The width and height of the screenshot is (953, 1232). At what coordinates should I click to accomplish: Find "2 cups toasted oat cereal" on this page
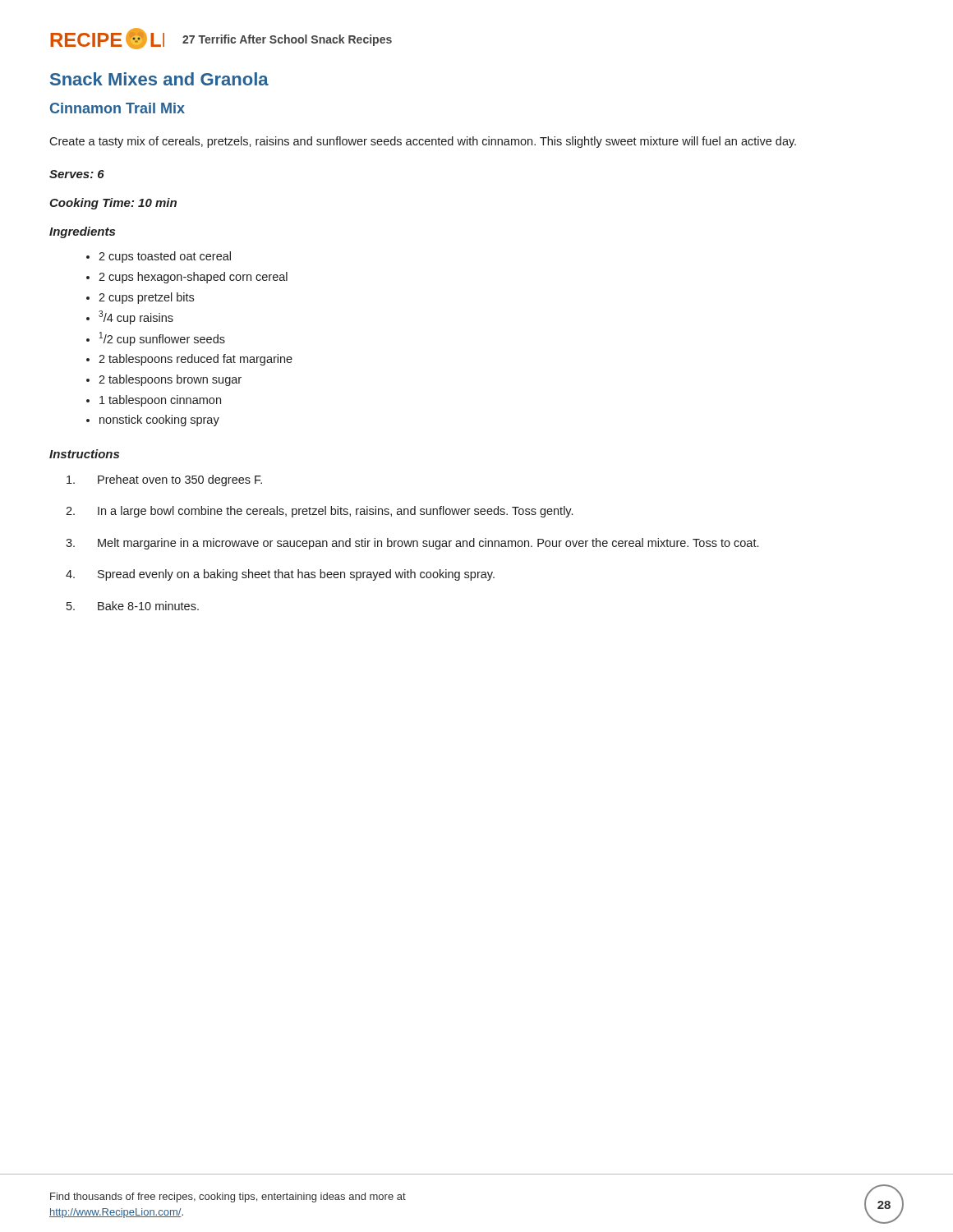tap(165, 257)
